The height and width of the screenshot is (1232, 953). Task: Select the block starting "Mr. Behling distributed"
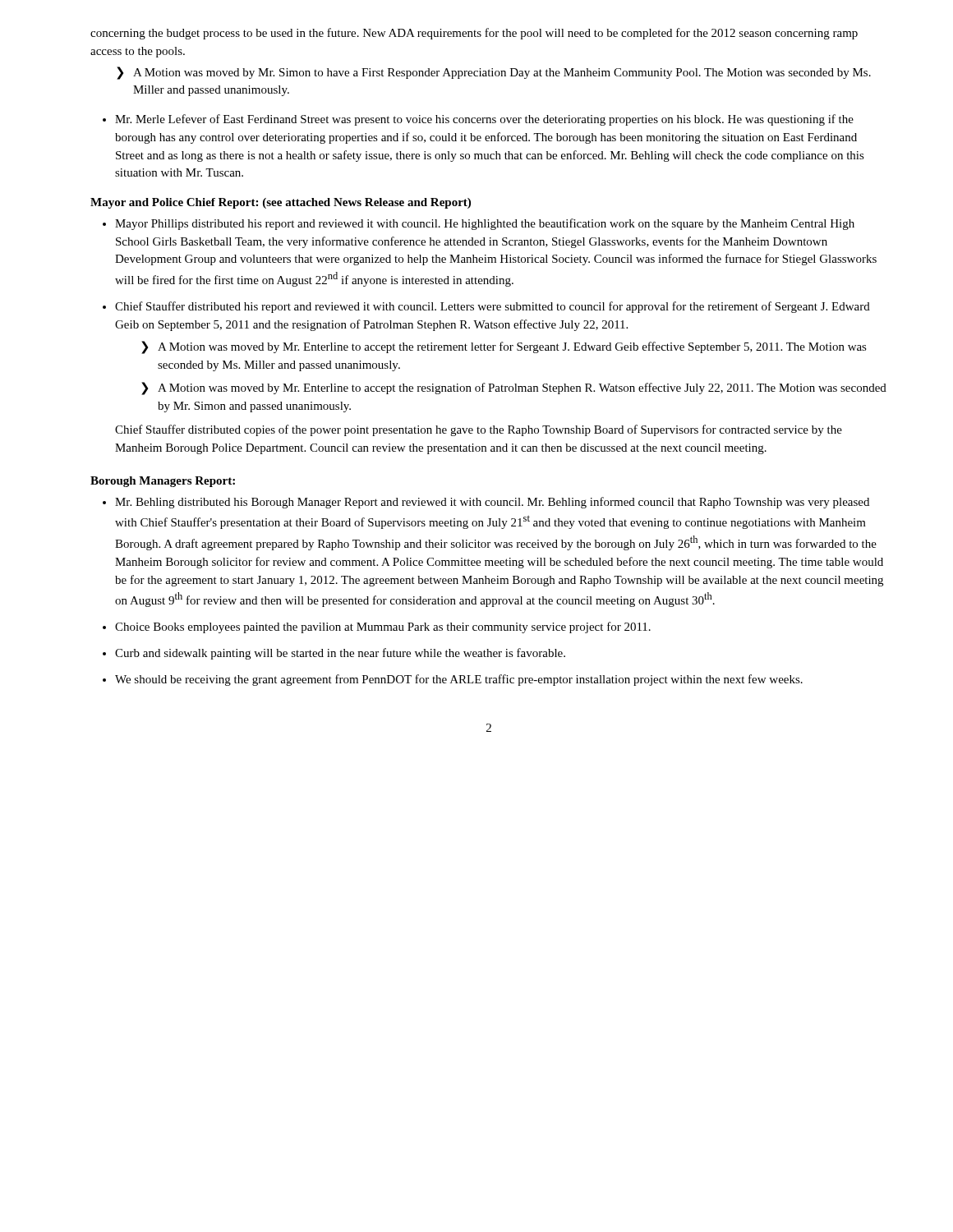(x=499, y=551)
